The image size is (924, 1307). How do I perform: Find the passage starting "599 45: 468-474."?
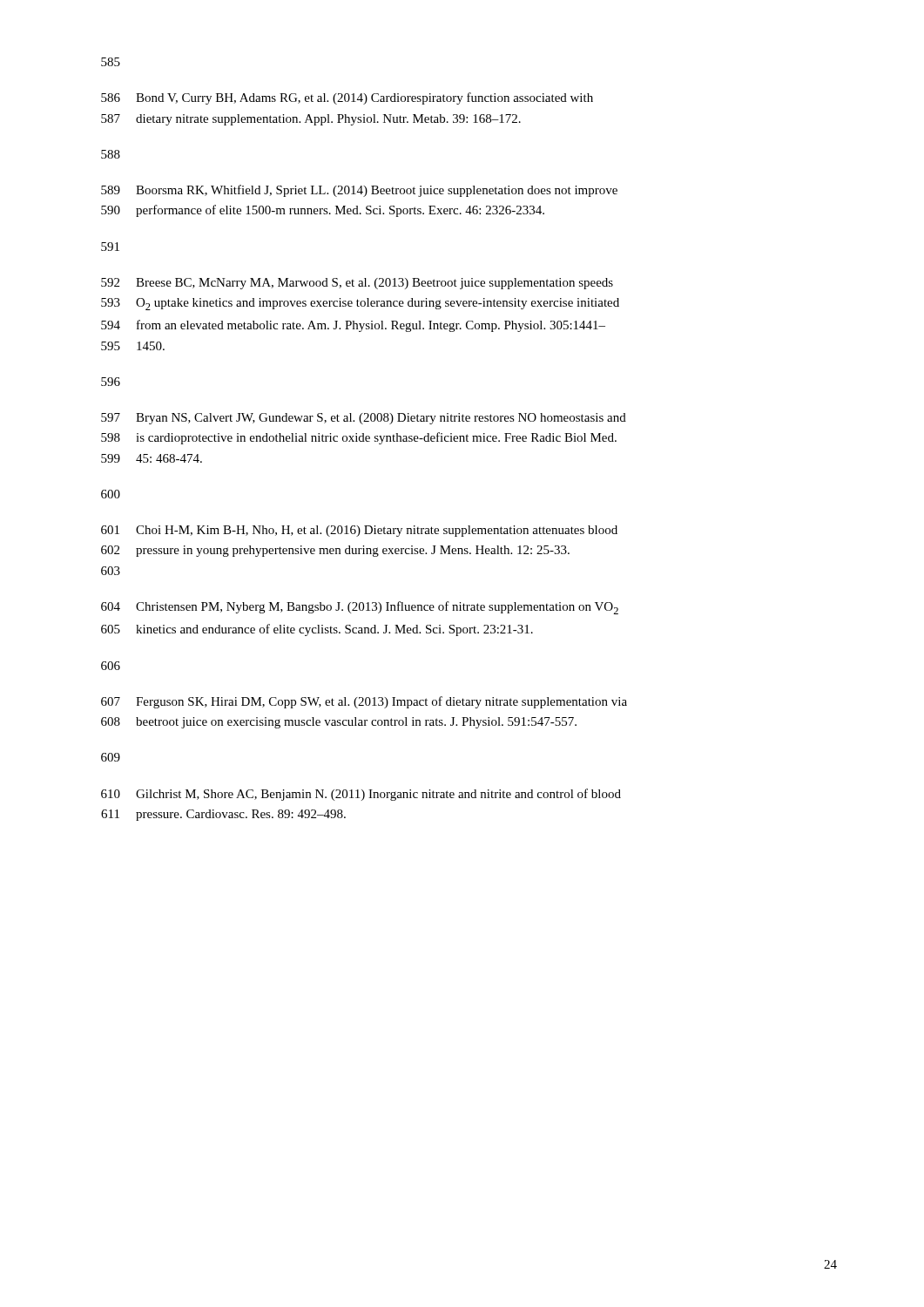tap(152, 458)
